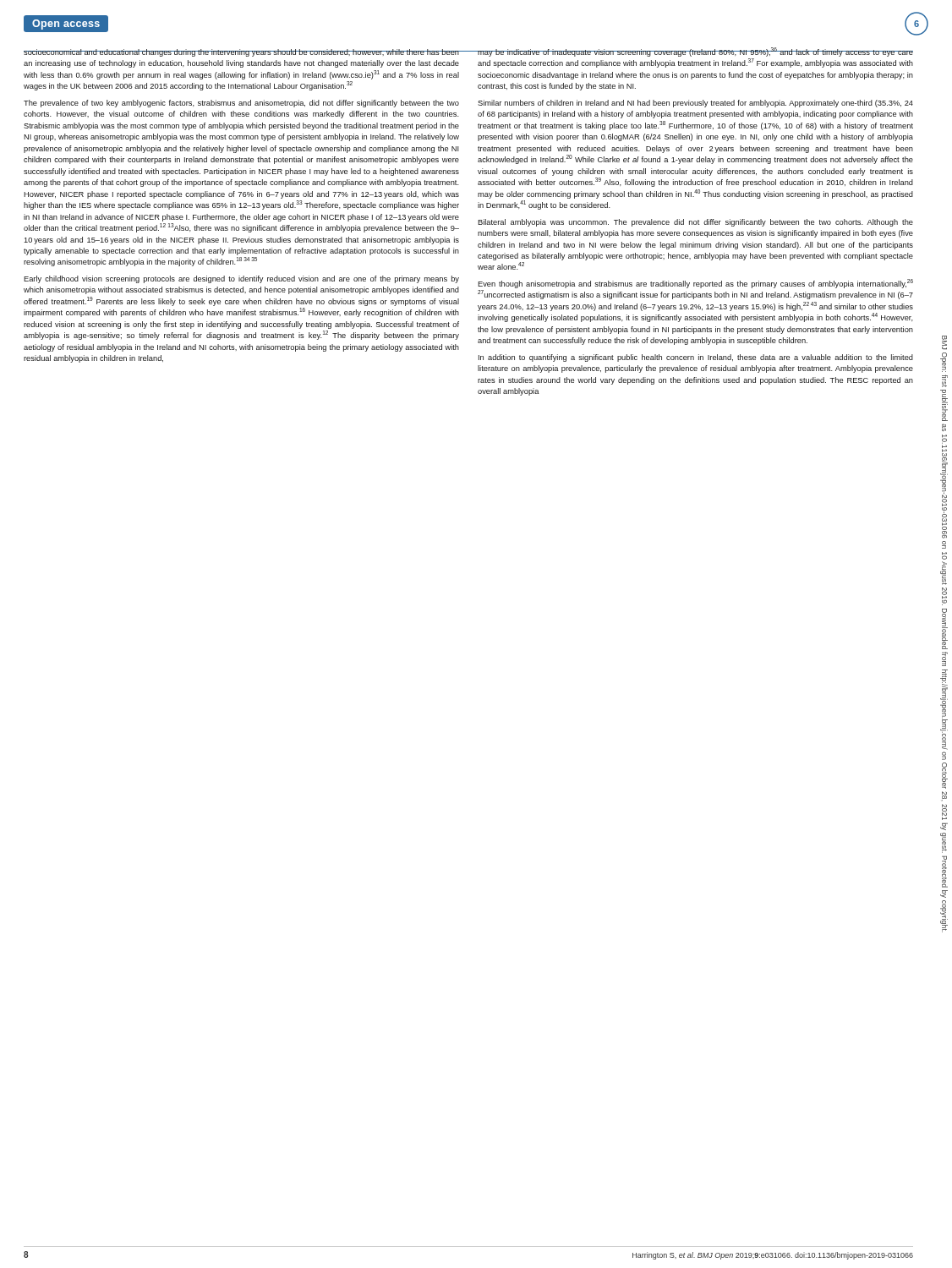This screenshot has height=1268, width=952.
Task: Select the text block with the text "In addition to quantifying"
Action: click(695, 375)
